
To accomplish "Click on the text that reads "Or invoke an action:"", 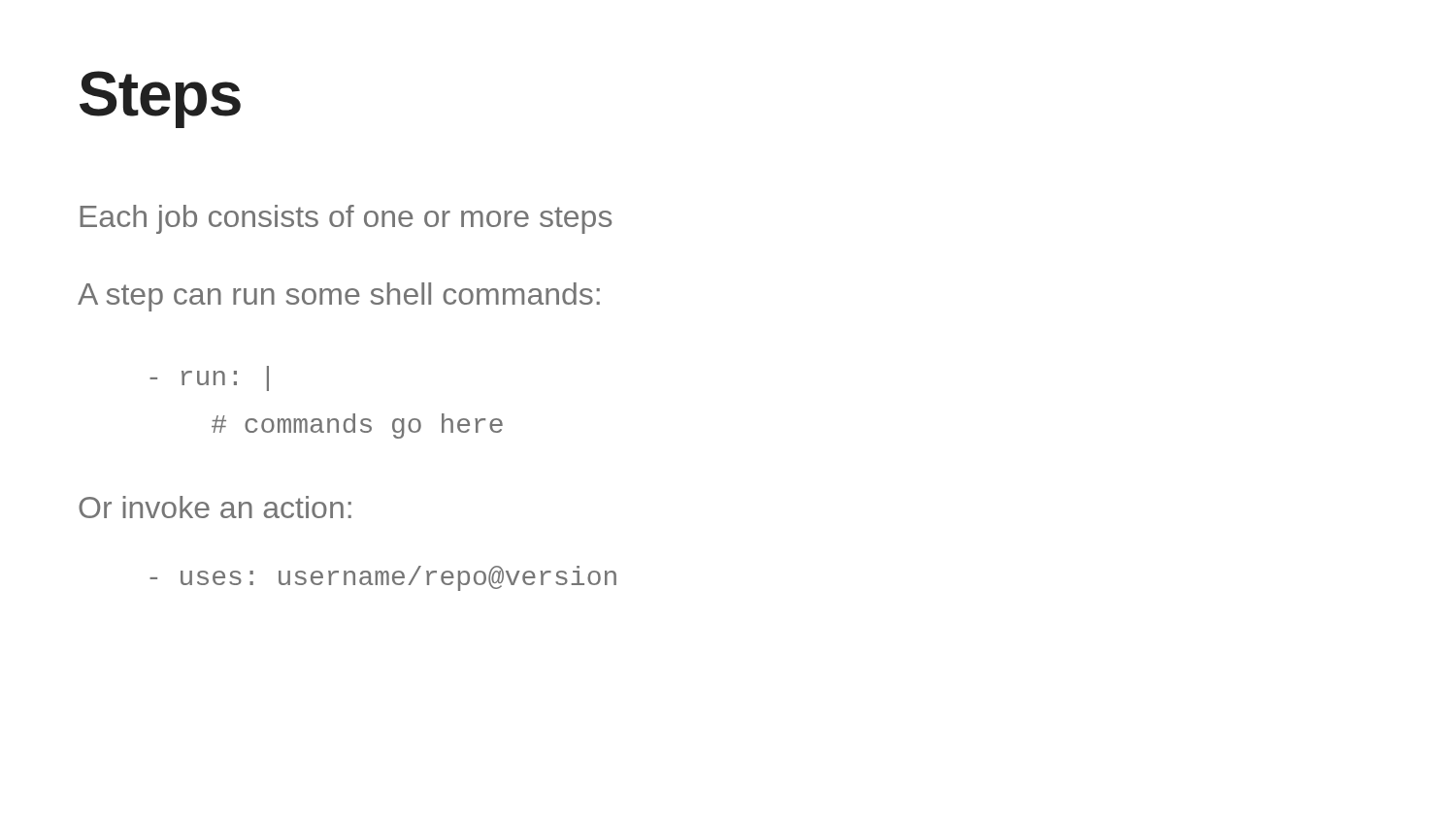I will [x=216, y=507].
